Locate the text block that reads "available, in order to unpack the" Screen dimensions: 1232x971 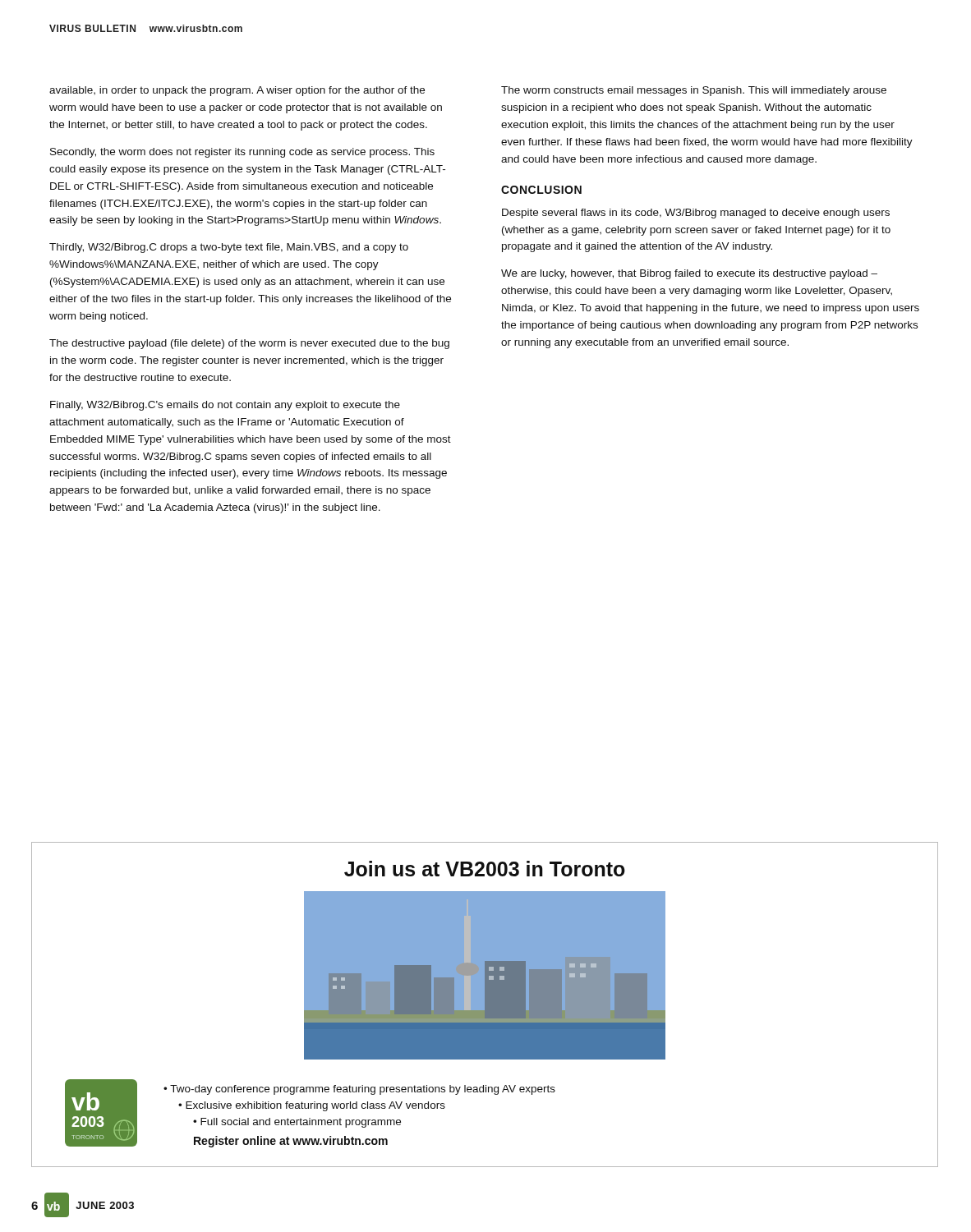(x=246, y=107)
